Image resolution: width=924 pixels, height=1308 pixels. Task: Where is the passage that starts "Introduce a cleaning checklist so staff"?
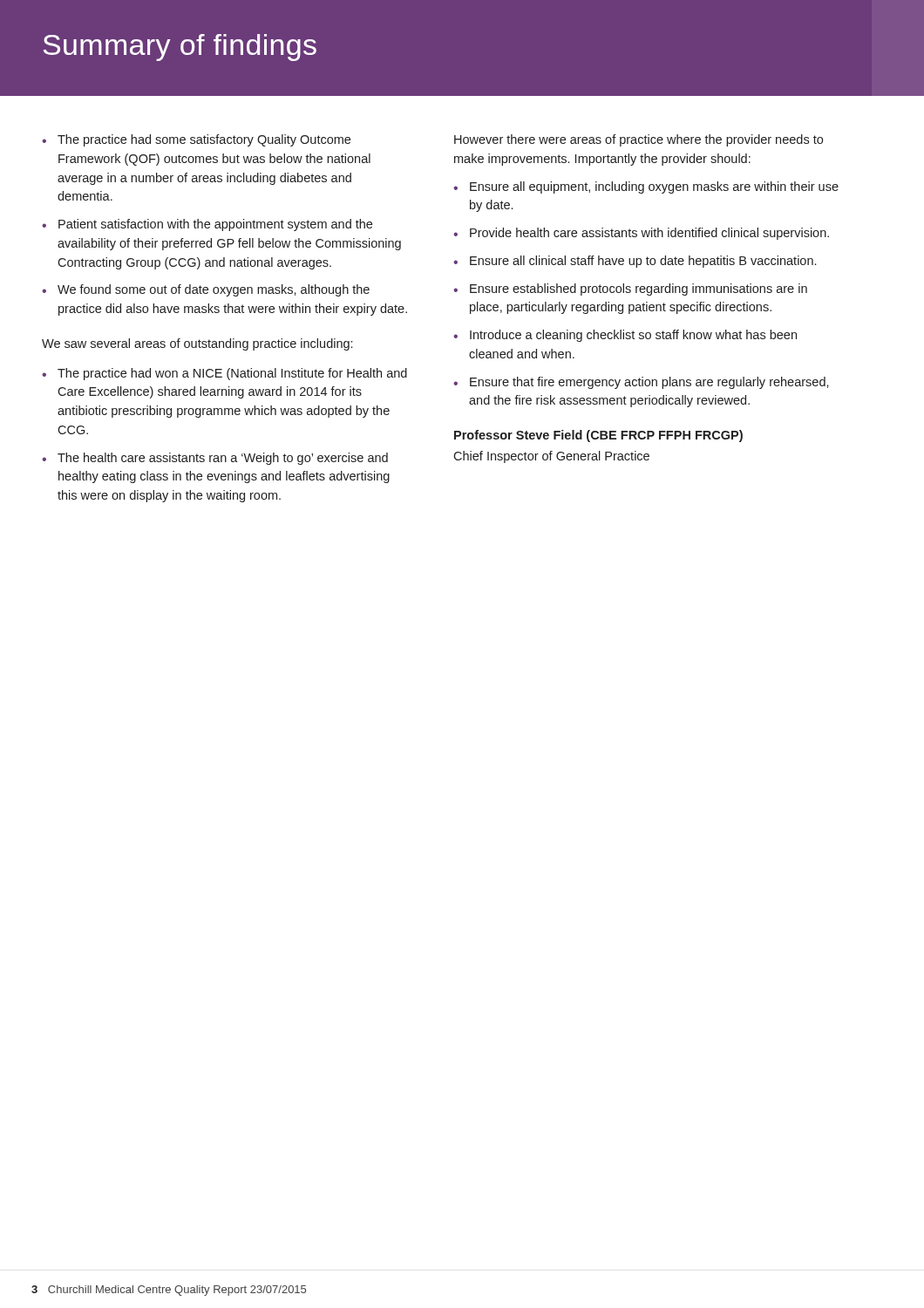[x=633, y=344]
